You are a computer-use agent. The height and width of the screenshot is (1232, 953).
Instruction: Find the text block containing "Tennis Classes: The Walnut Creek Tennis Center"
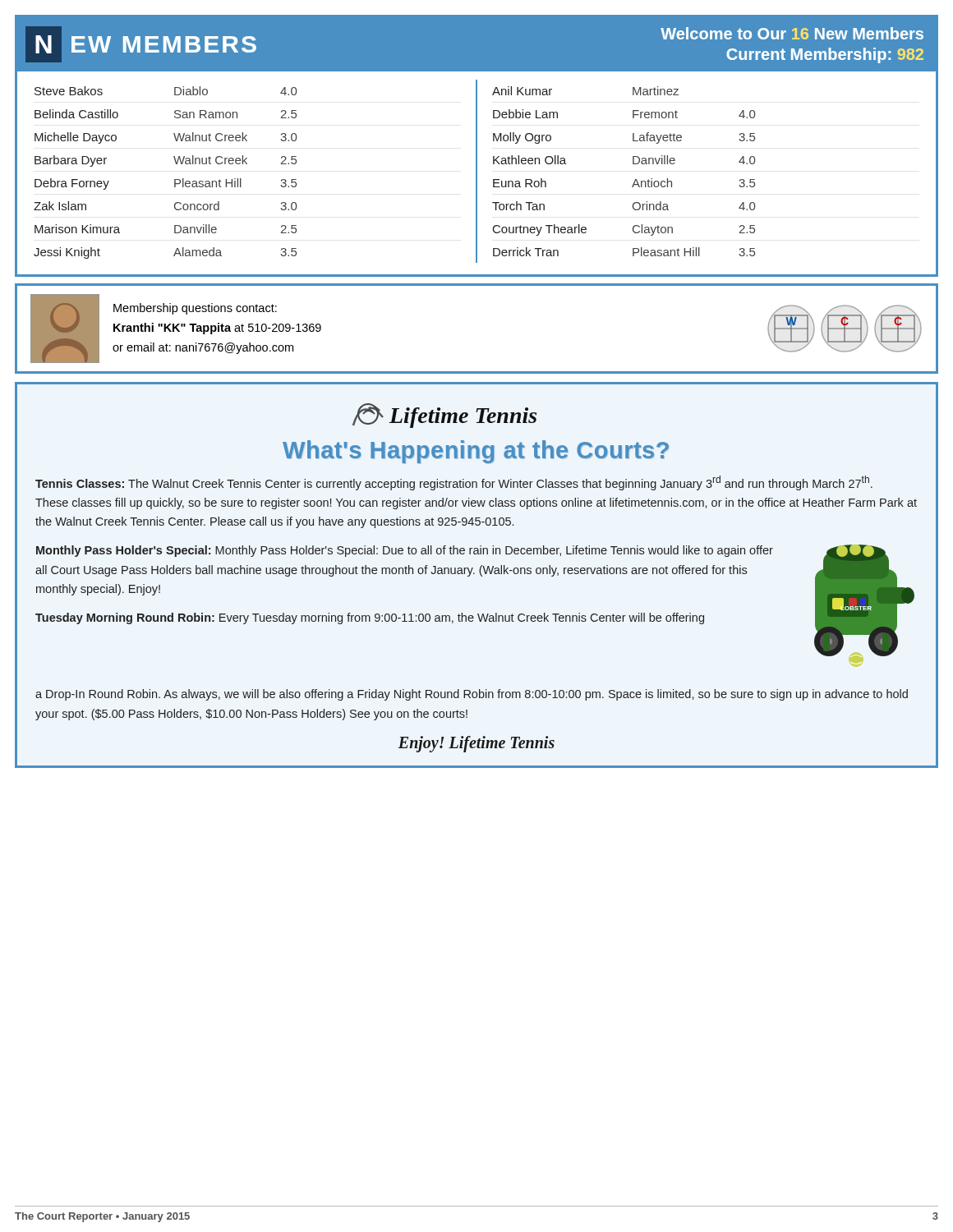pyautogui.click(x=476, y=501)
